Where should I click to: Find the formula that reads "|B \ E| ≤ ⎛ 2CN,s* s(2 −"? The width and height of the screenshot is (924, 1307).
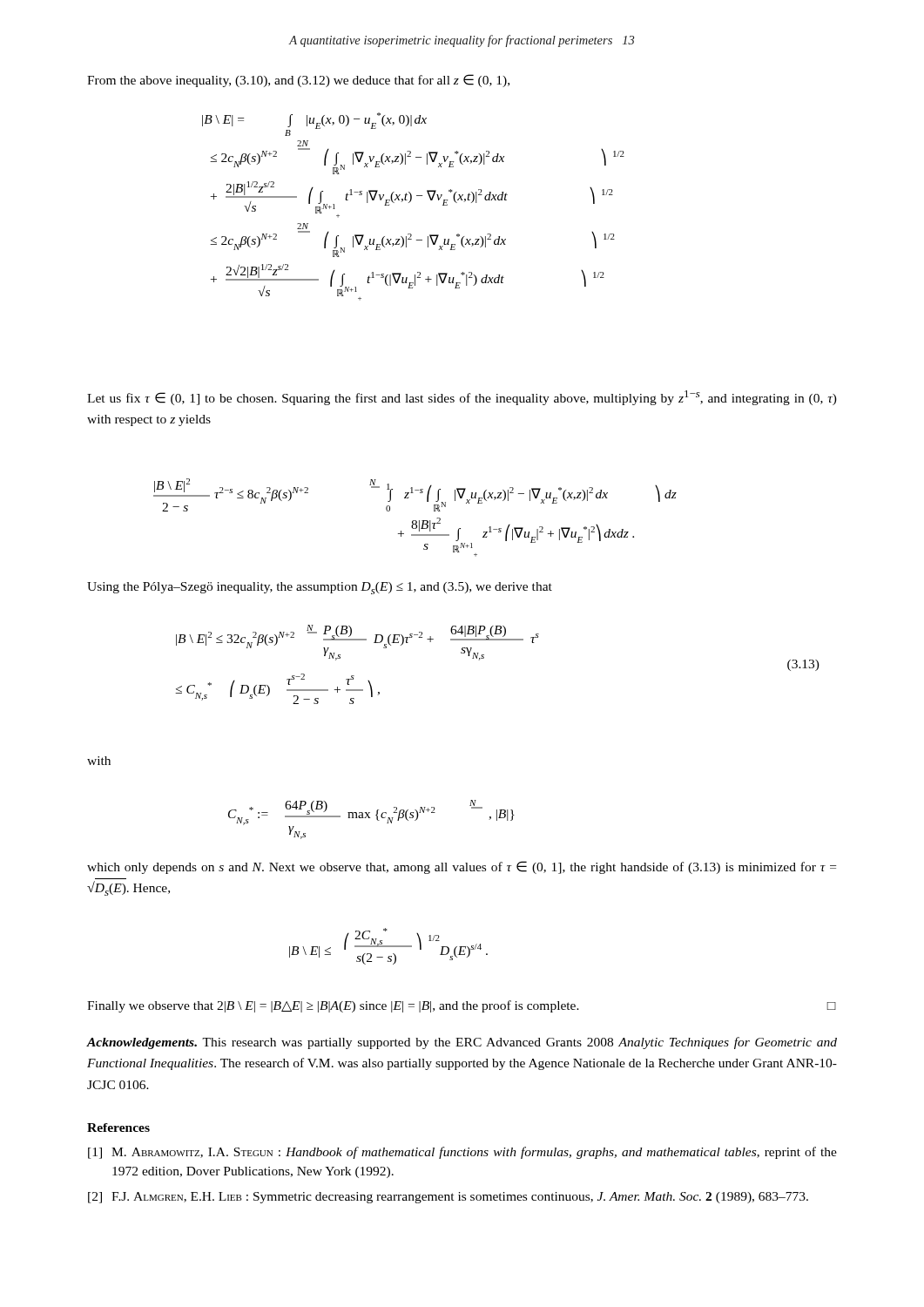(x=462, y=948)
